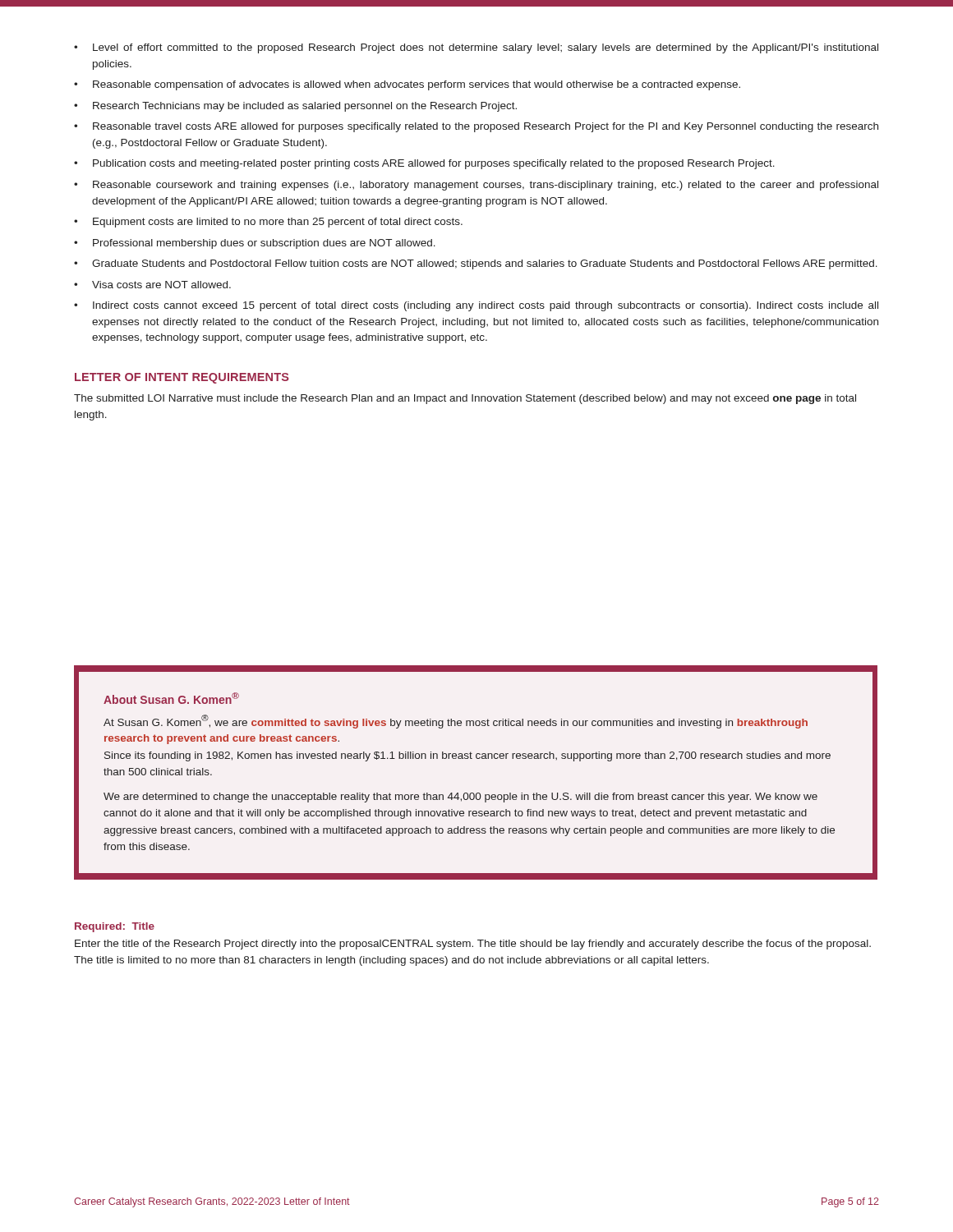Click on the passage starting "• Level of"
This screenshot has height=1232, width=953.
click(x=476, y=56)
